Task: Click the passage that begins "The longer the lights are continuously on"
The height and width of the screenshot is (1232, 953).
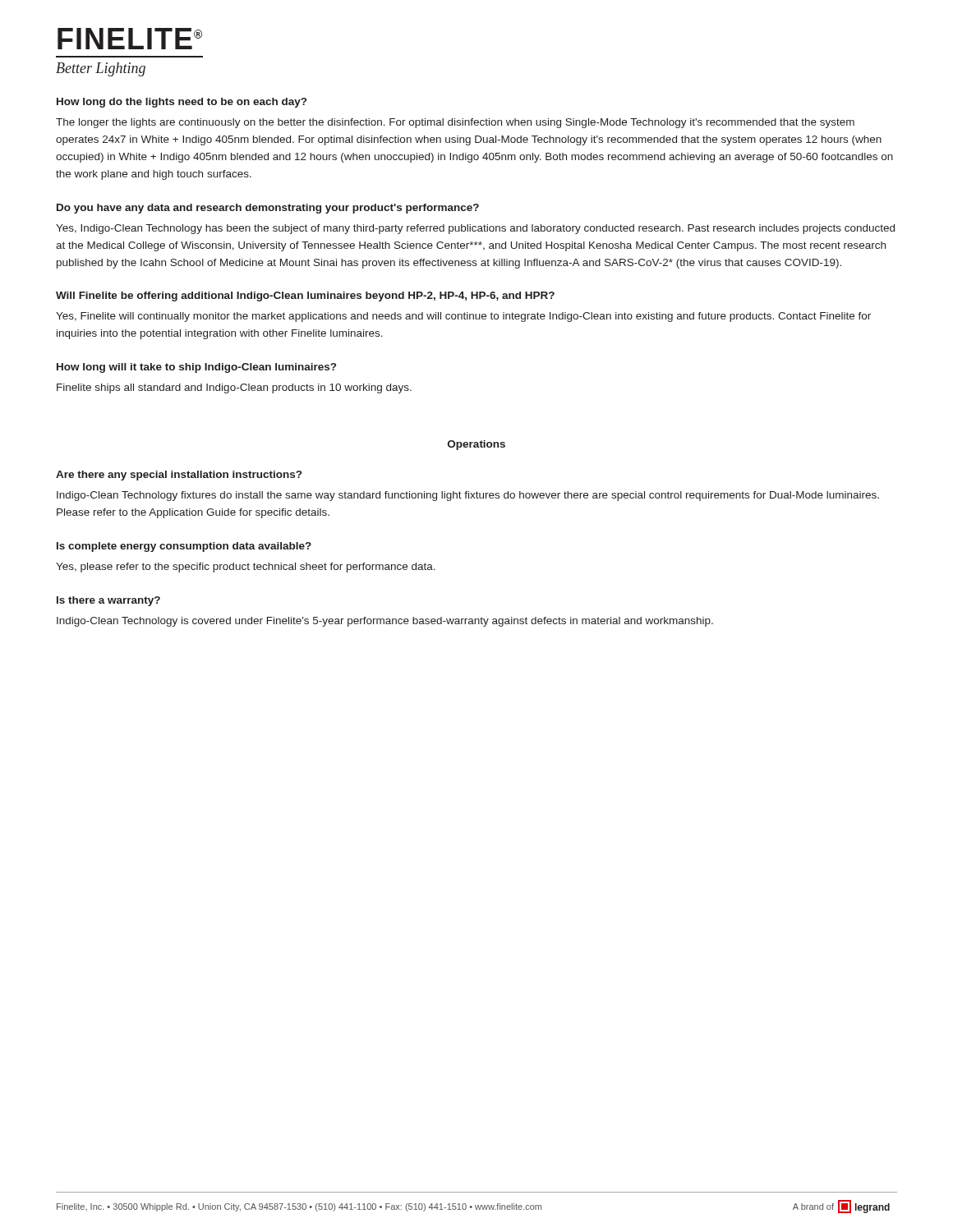Action: pos(475,148)
